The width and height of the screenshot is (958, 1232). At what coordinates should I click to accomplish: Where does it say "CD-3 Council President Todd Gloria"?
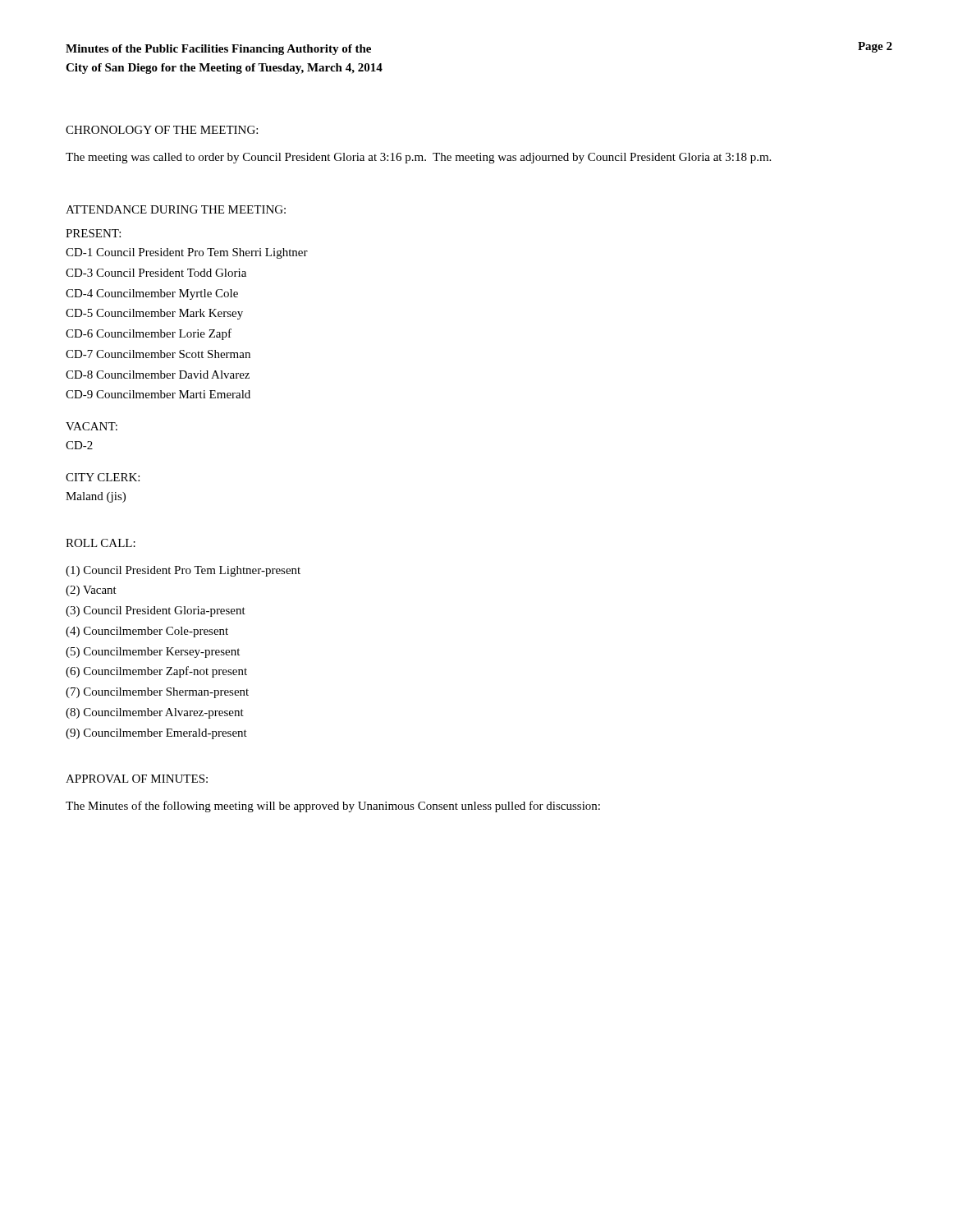(156, 272)
